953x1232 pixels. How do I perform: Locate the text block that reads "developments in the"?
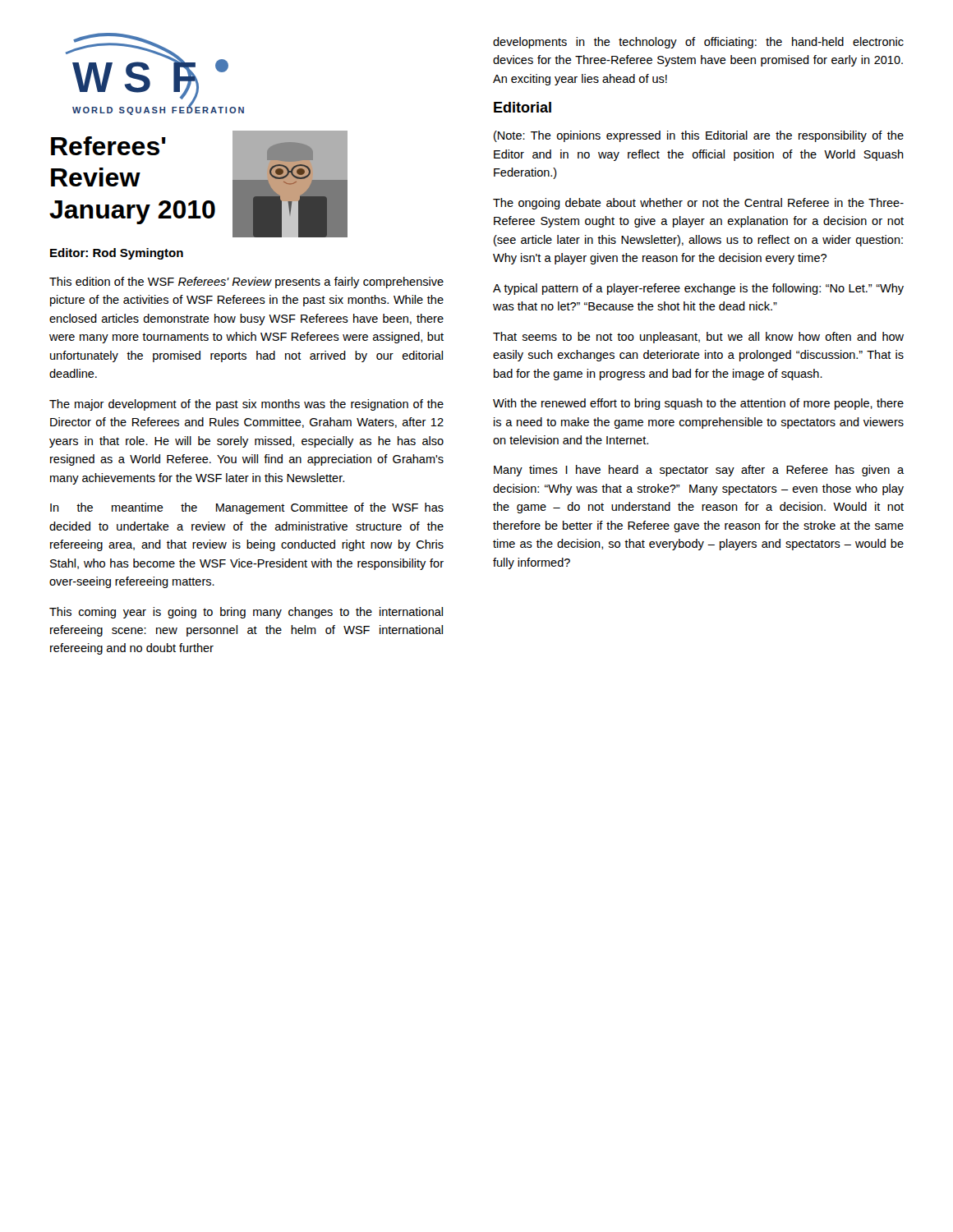(698, 60)
